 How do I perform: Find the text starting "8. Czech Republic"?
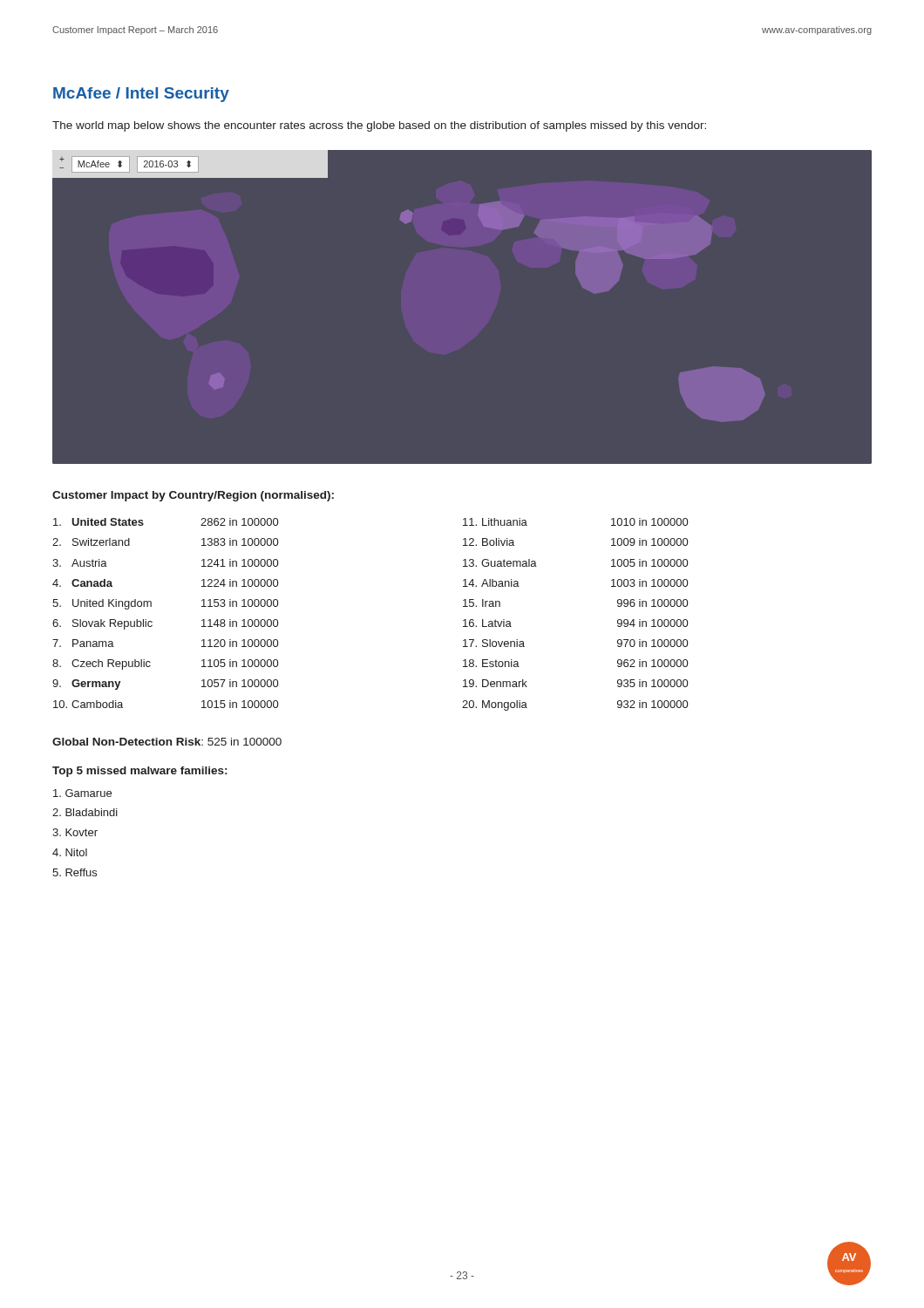click(99, 664)
